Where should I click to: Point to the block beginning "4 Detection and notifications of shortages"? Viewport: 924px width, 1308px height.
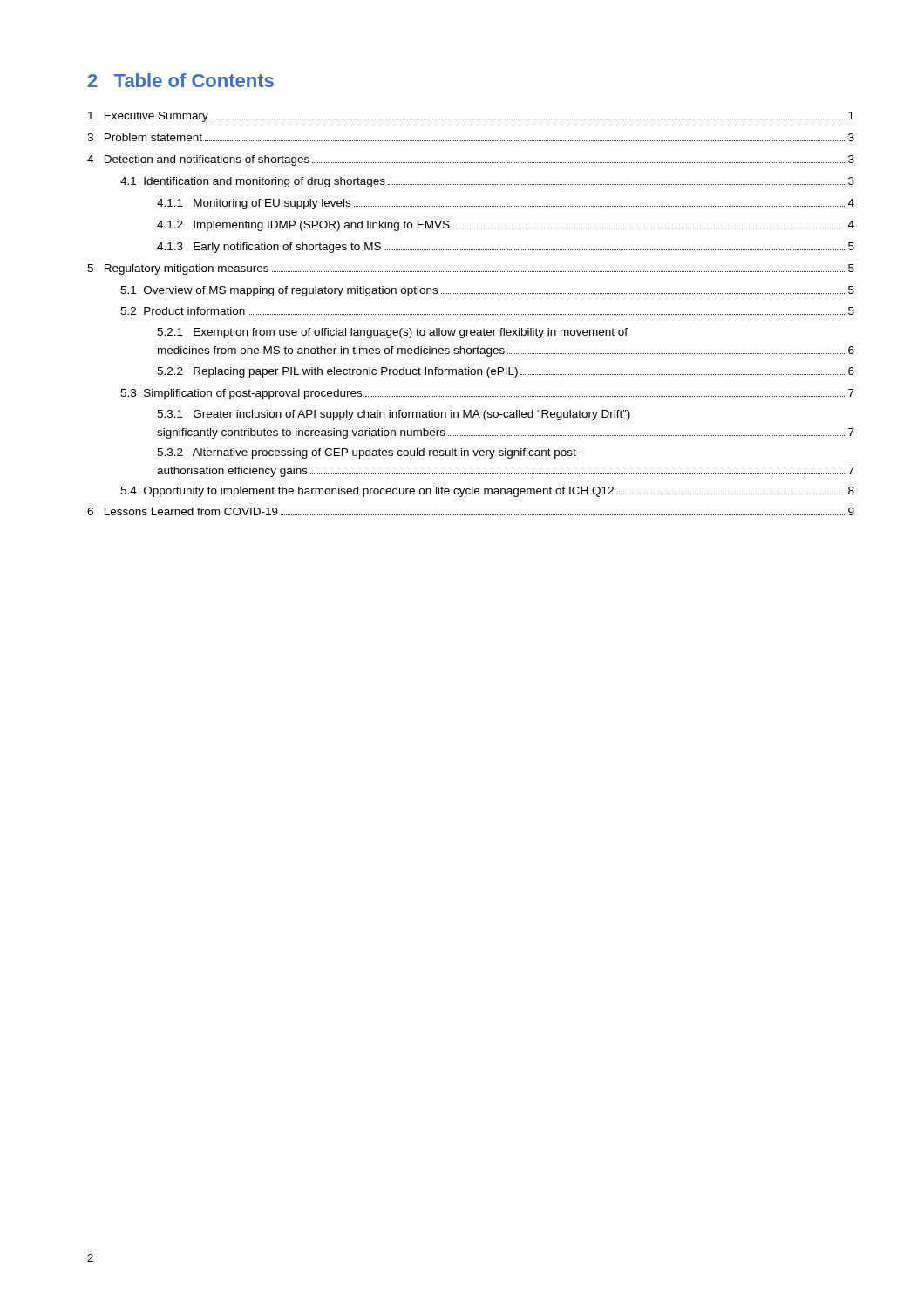click(471, 160)
